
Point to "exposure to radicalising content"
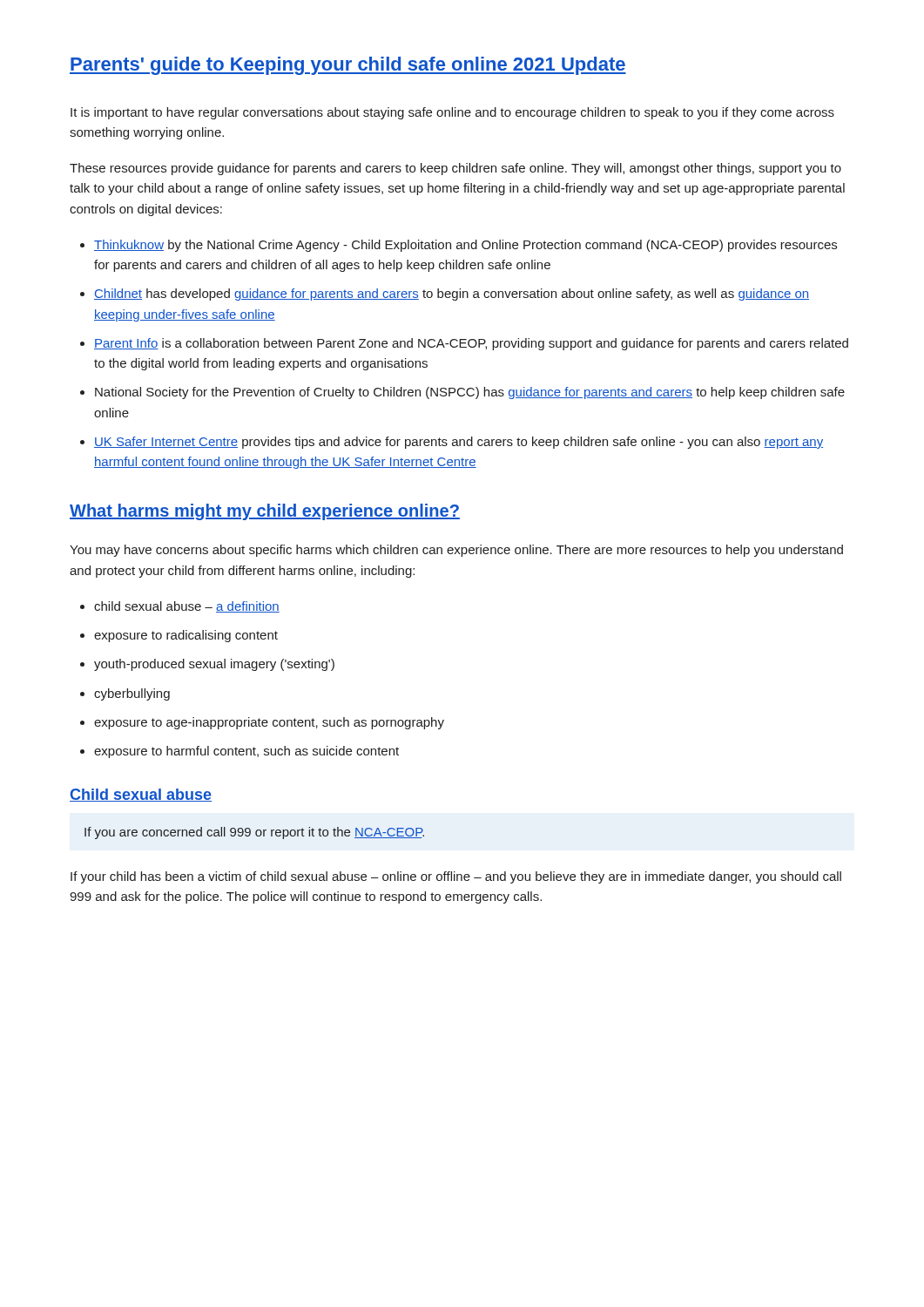pyautogui.click(x=186, y=635)
